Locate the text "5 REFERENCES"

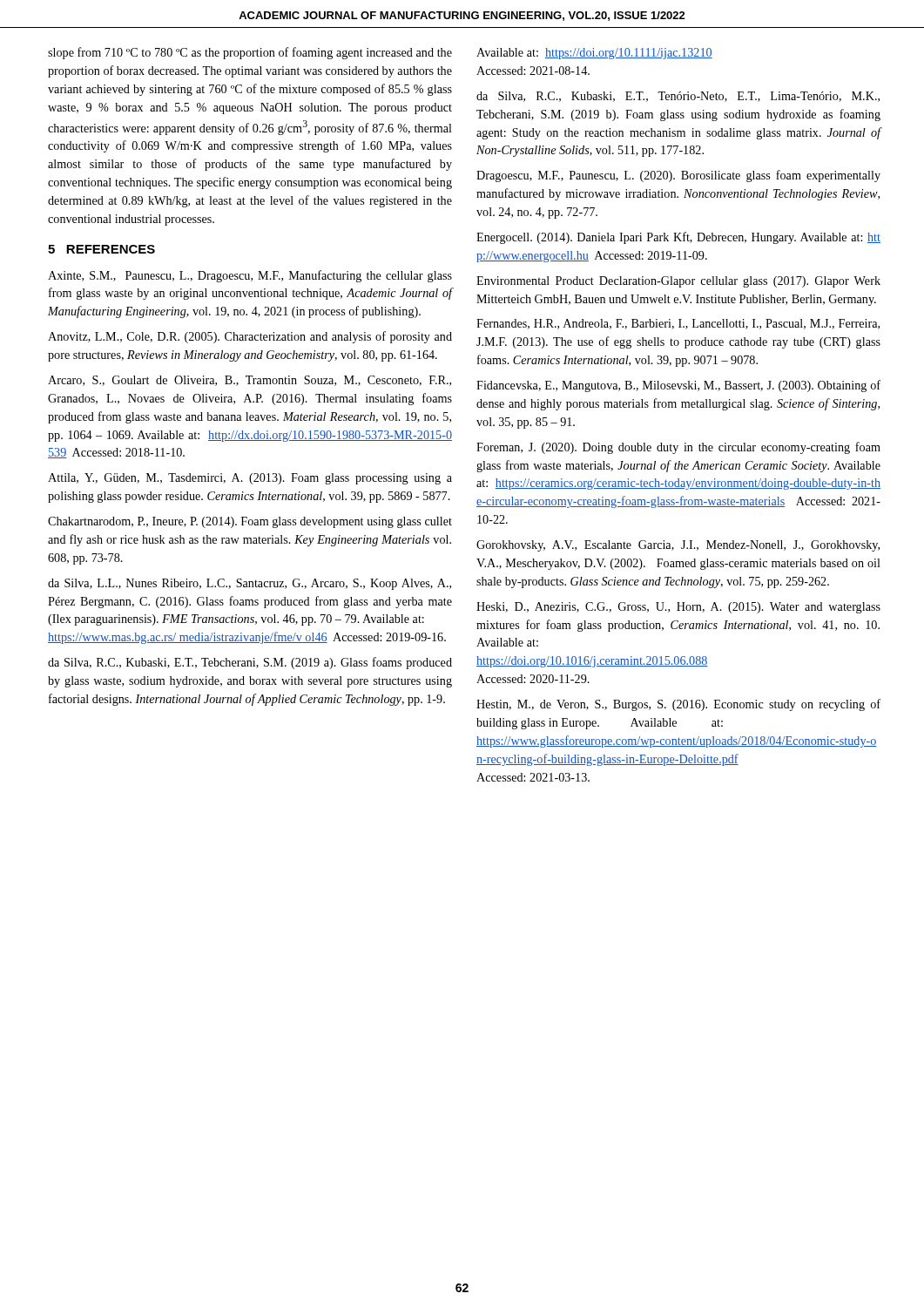tap(102, 249)
